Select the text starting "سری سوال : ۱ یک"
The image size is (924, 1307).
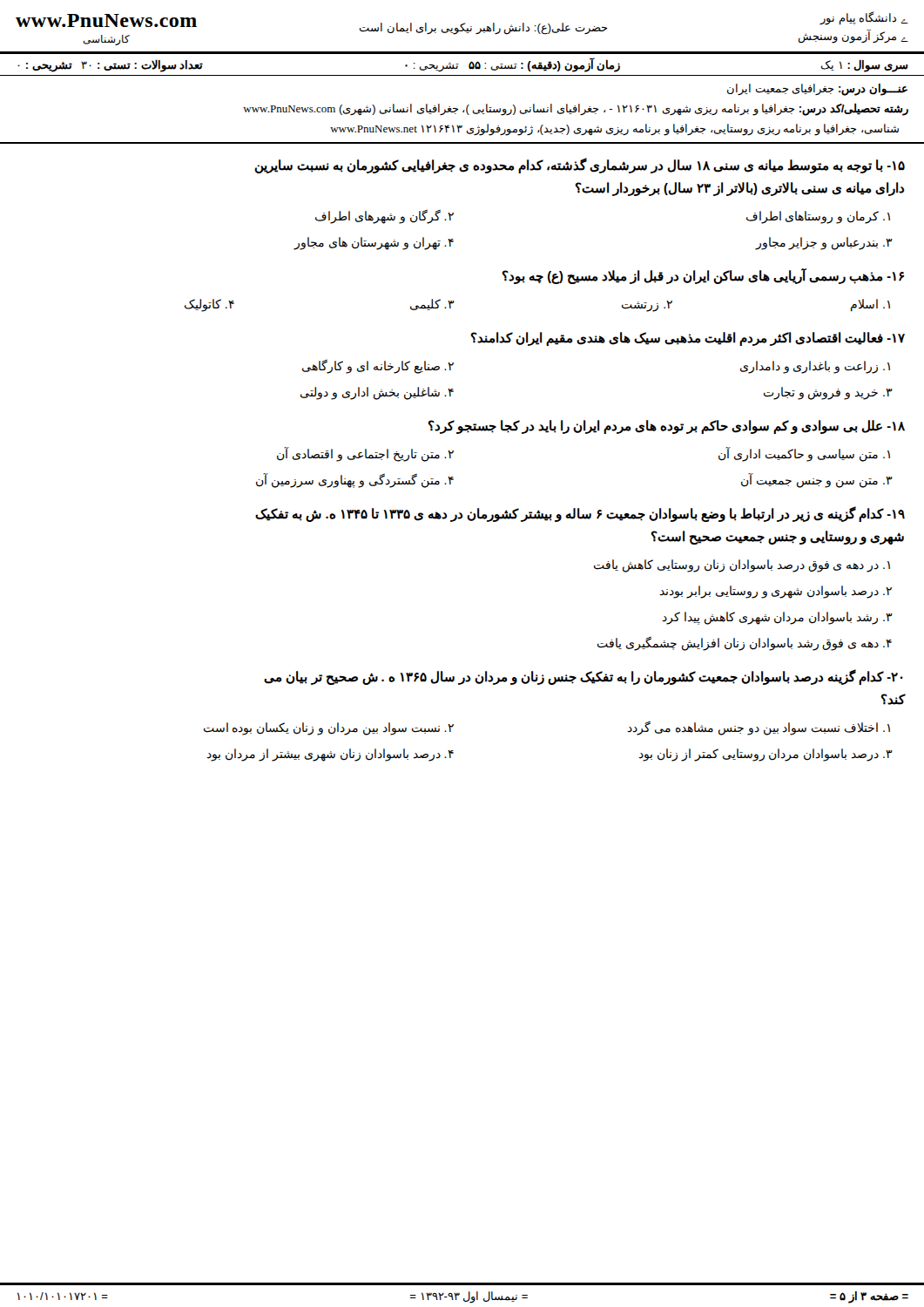tap(462, 65)
